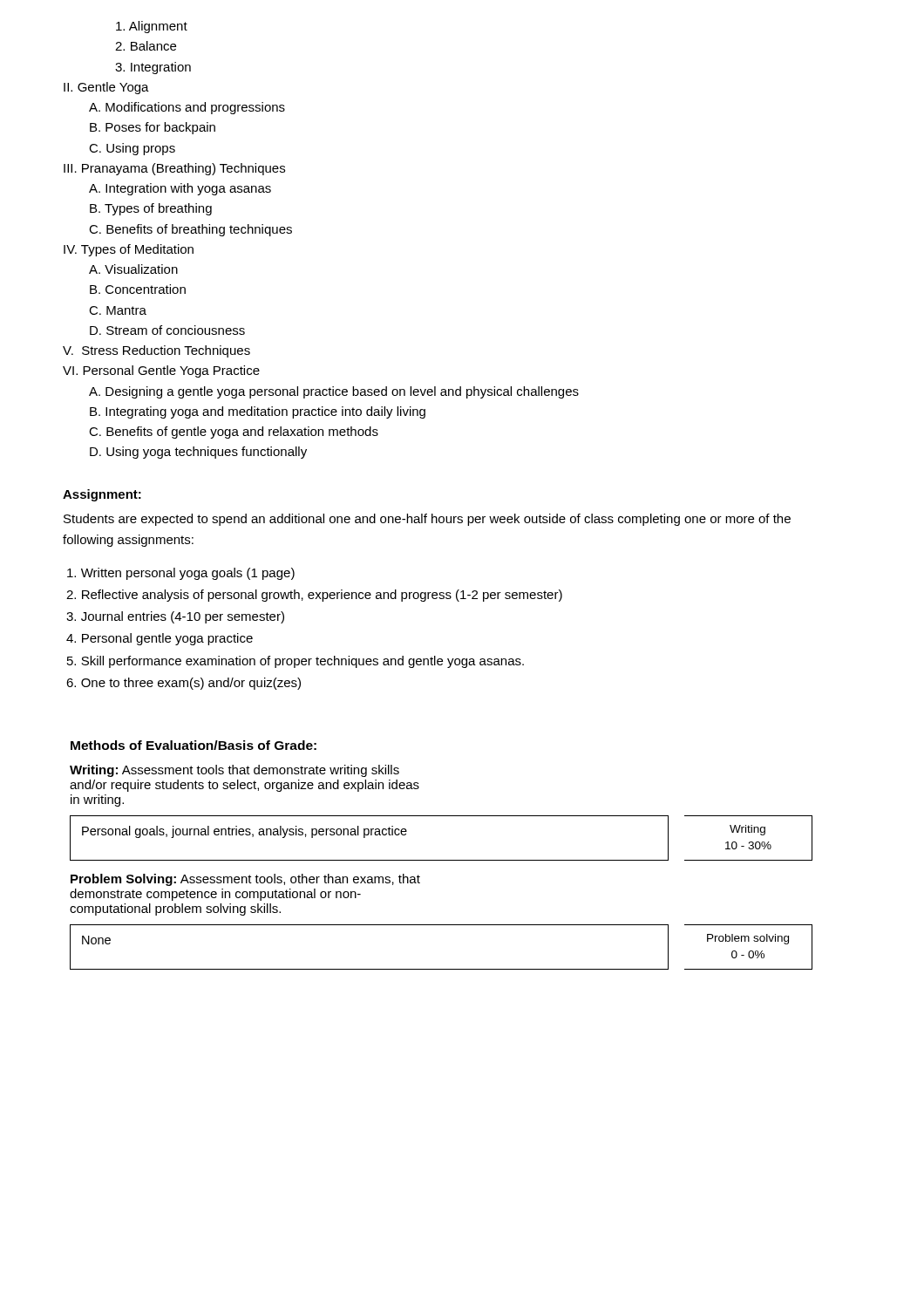Locate the list item containing "6. One to"
The image size is (924, 1308).
click(184, 682)
